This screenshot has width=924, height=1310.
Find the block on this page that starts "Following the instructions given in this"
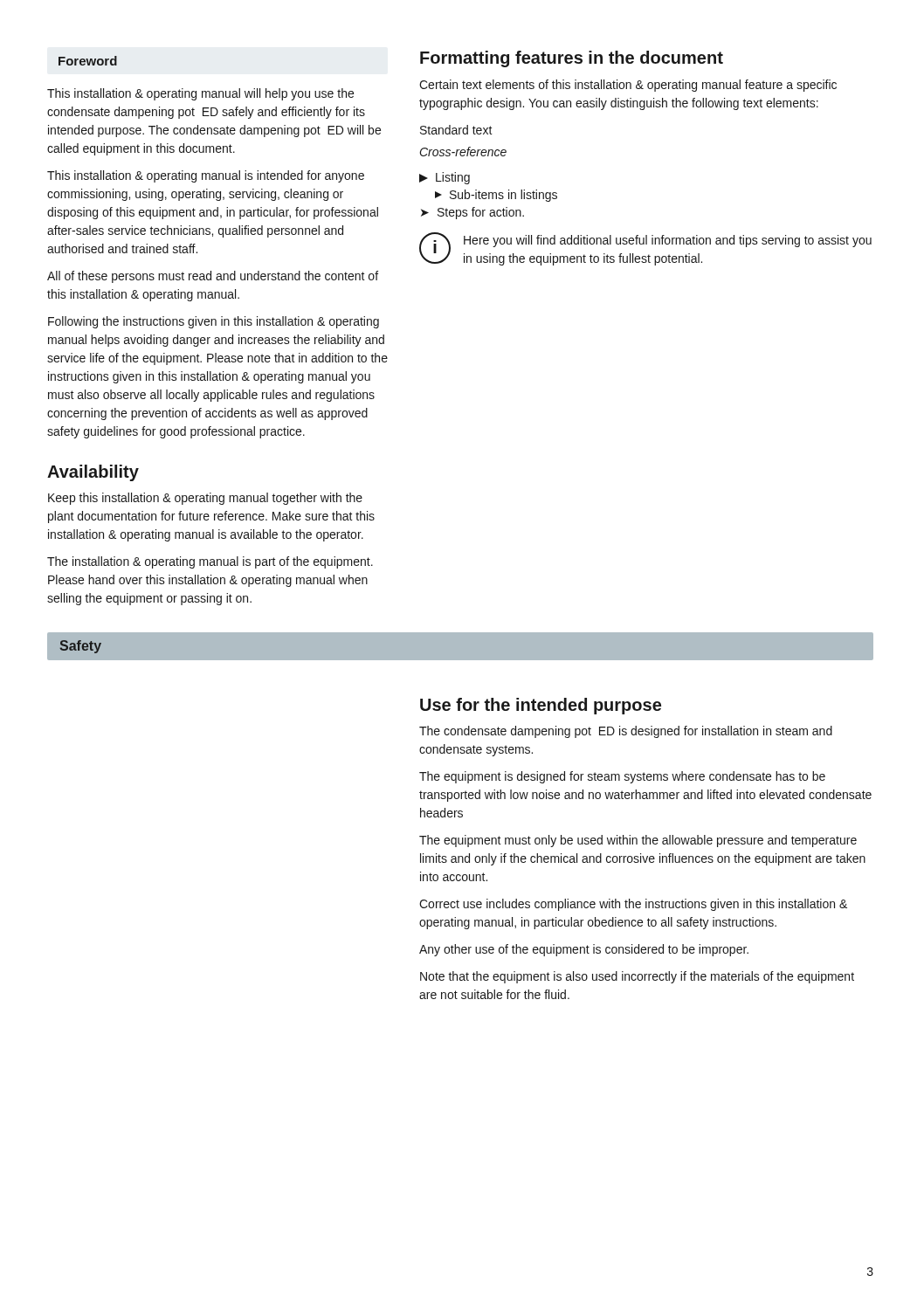tap(217, 377)
